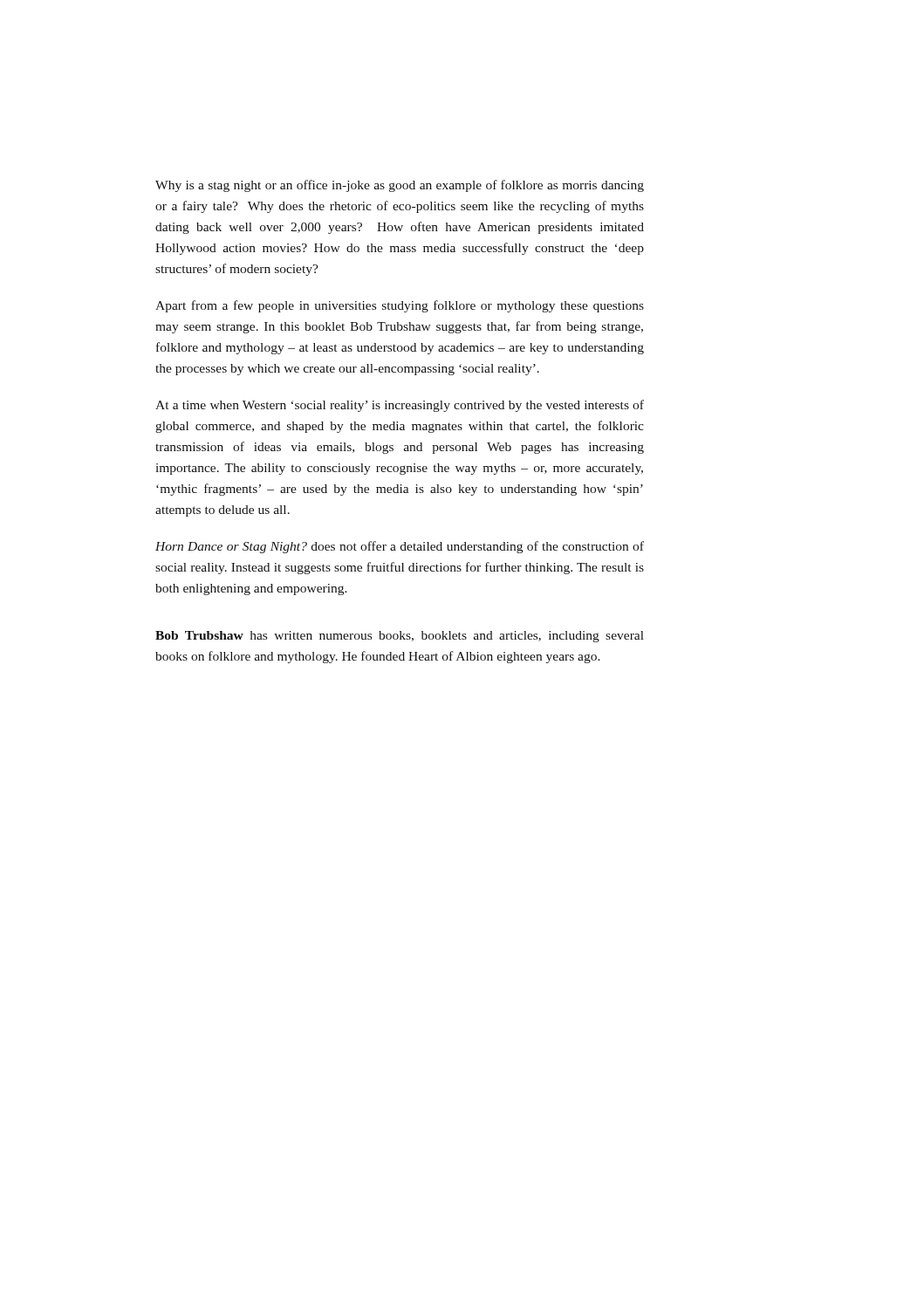The width and height of the screenshot is (924, 1309).
Task: Locate the text block that reads "Why is a stag night or"
Action: tap(400, 227)
